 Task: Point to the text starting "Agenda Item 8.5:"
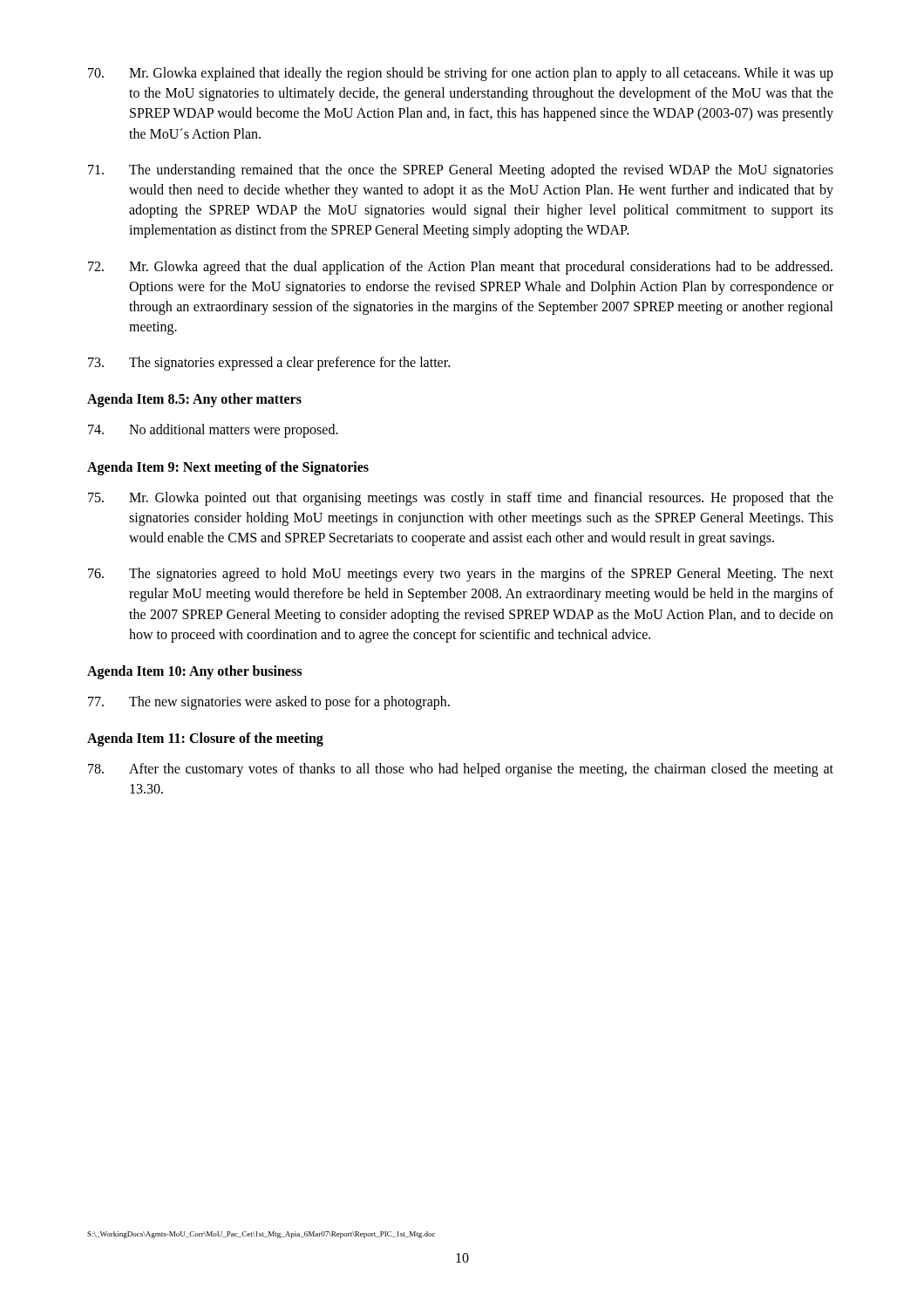pos(194,399)
